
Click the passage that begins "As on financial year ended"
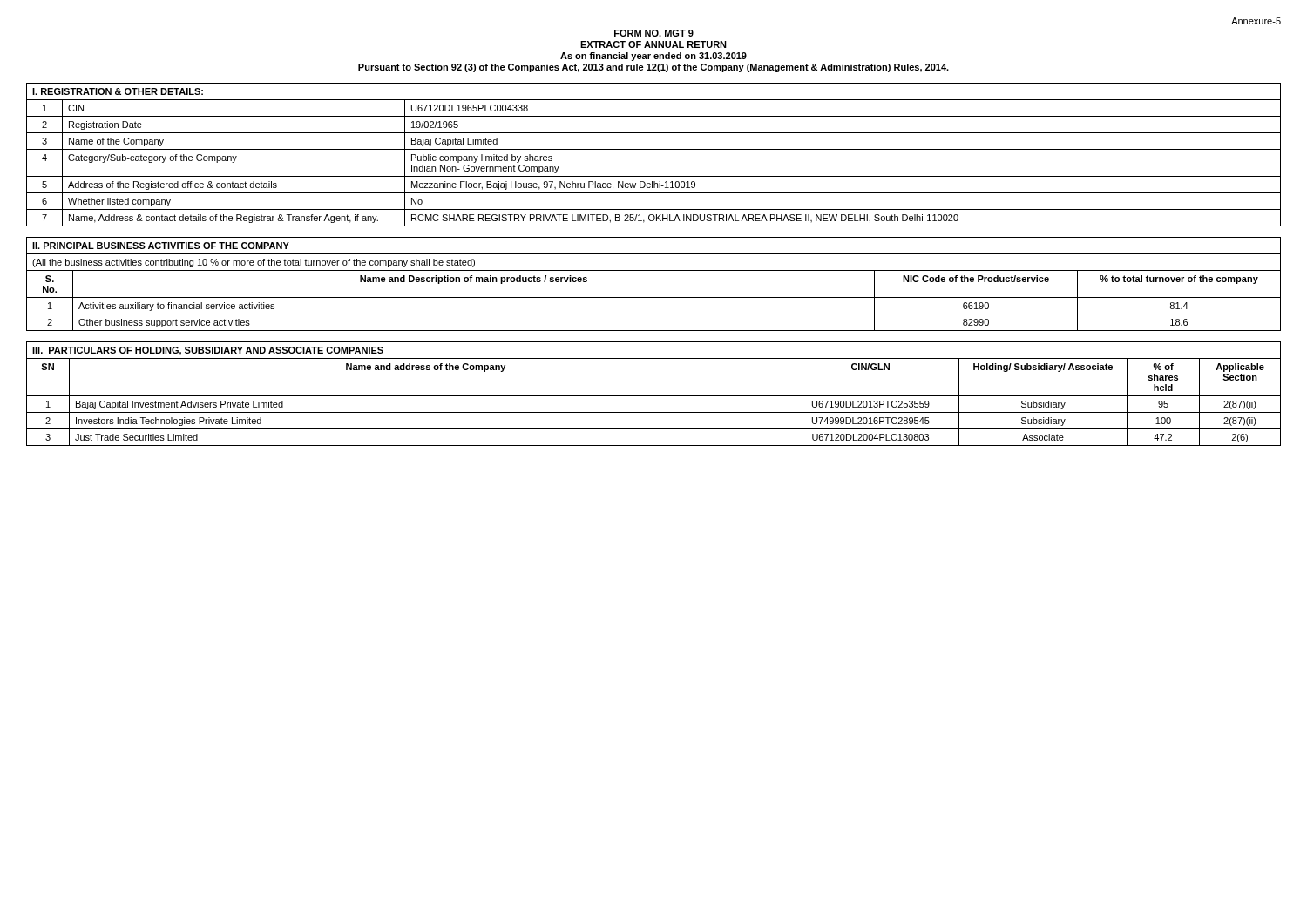(x=654, y=56)
